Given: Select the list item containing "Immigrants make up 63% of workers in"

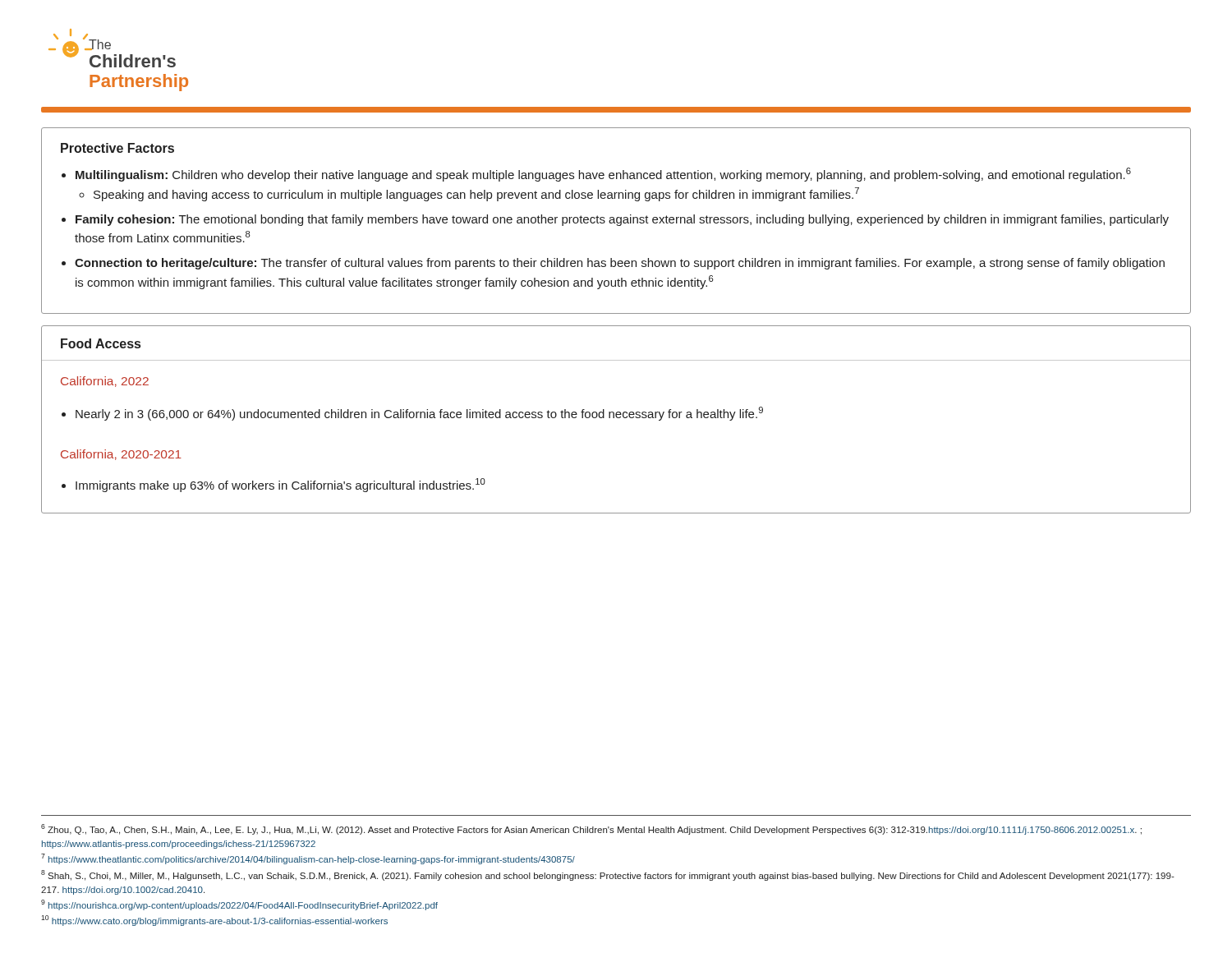Looking at the screenshot, I should (280, 485).
